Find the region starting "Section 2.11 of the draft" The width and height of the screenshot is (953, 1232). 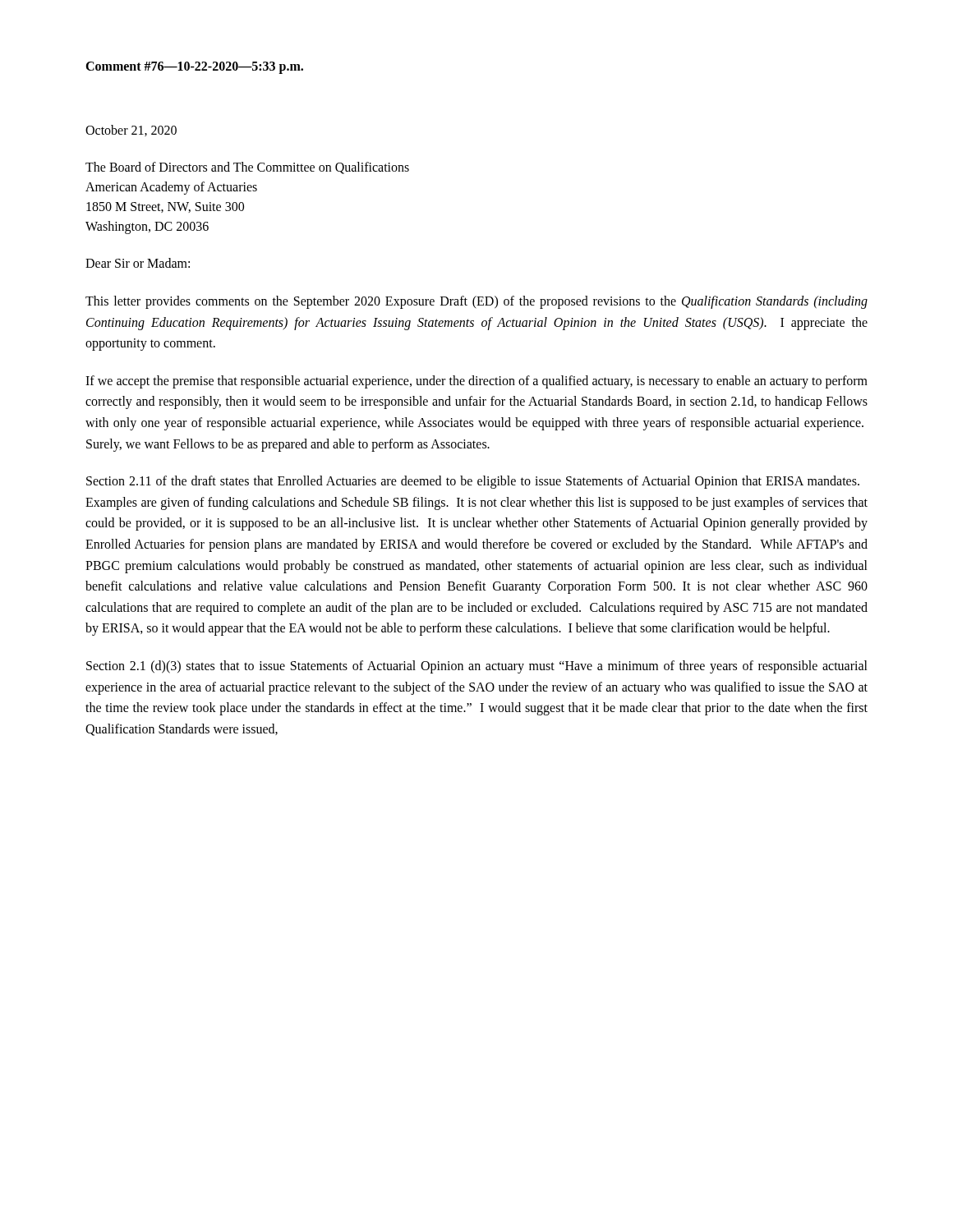(x=476, y=555)
